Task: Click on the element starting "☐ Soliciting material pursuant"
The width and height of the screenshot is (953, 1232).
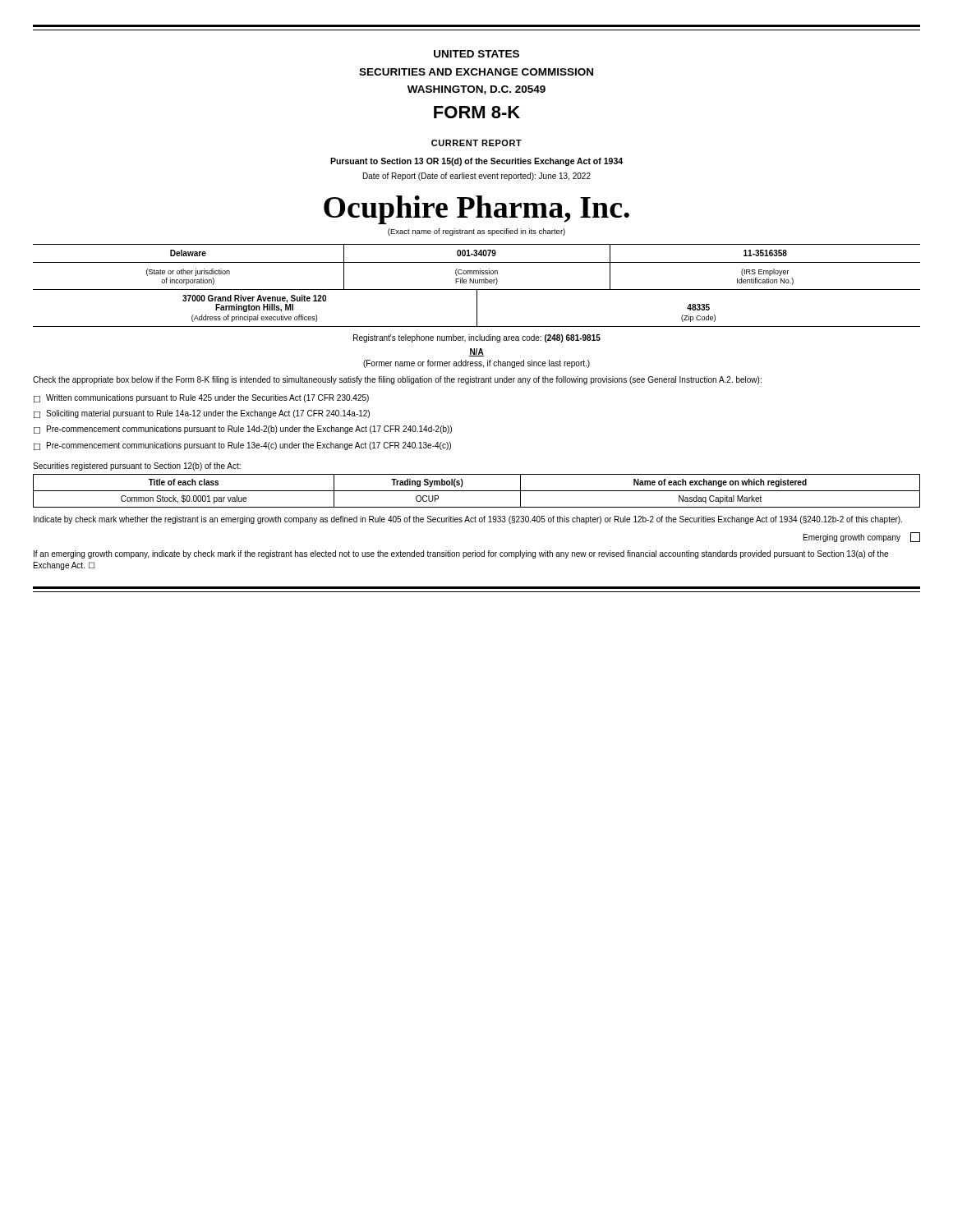Action: pyautogui.click(x=202, y=415)
